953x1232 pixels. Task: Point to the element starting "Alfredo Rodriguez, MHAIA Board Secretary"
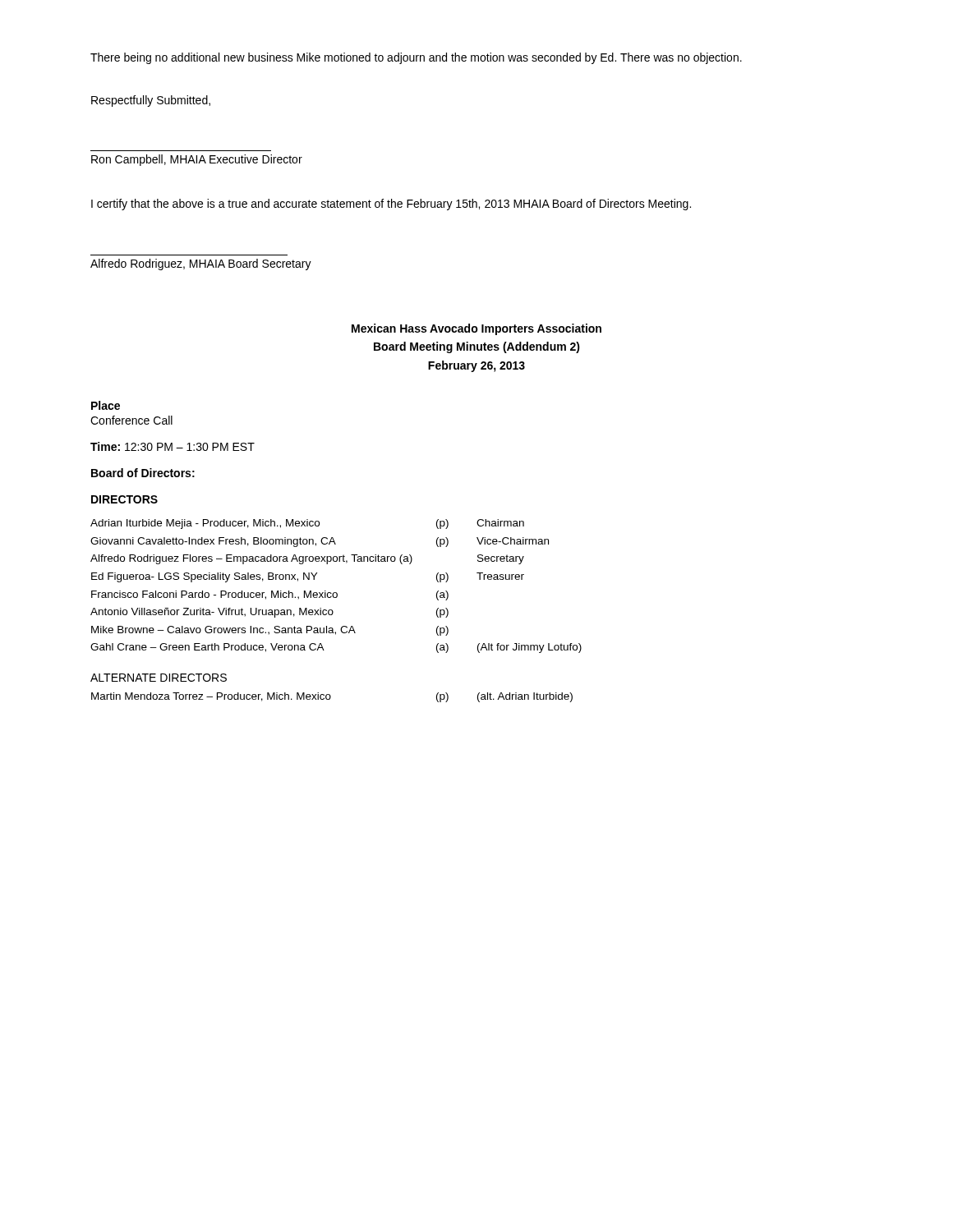(201, 262)
